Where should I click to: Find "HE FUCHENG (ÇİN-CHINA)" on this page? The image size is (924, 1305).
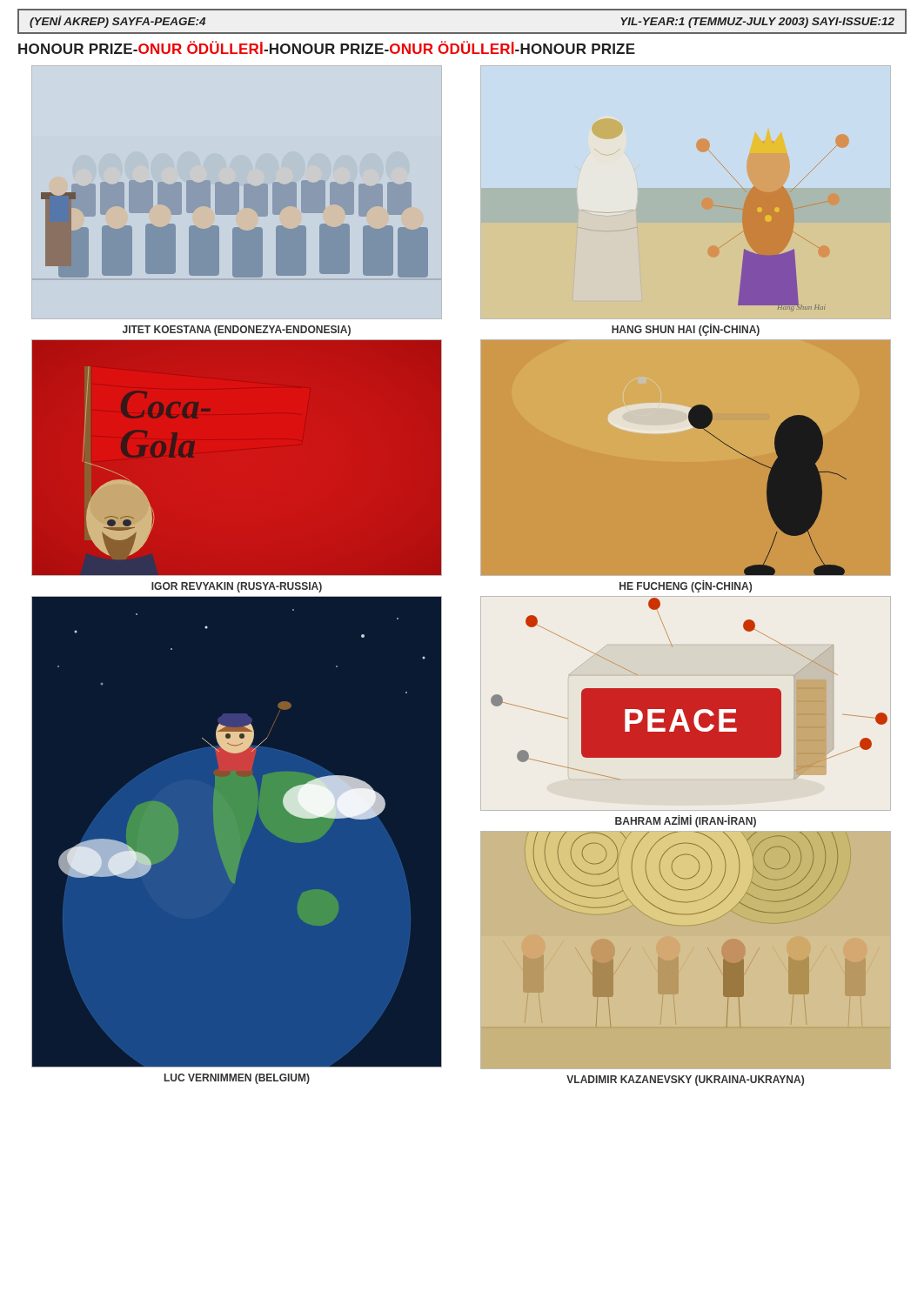point(686,586)
